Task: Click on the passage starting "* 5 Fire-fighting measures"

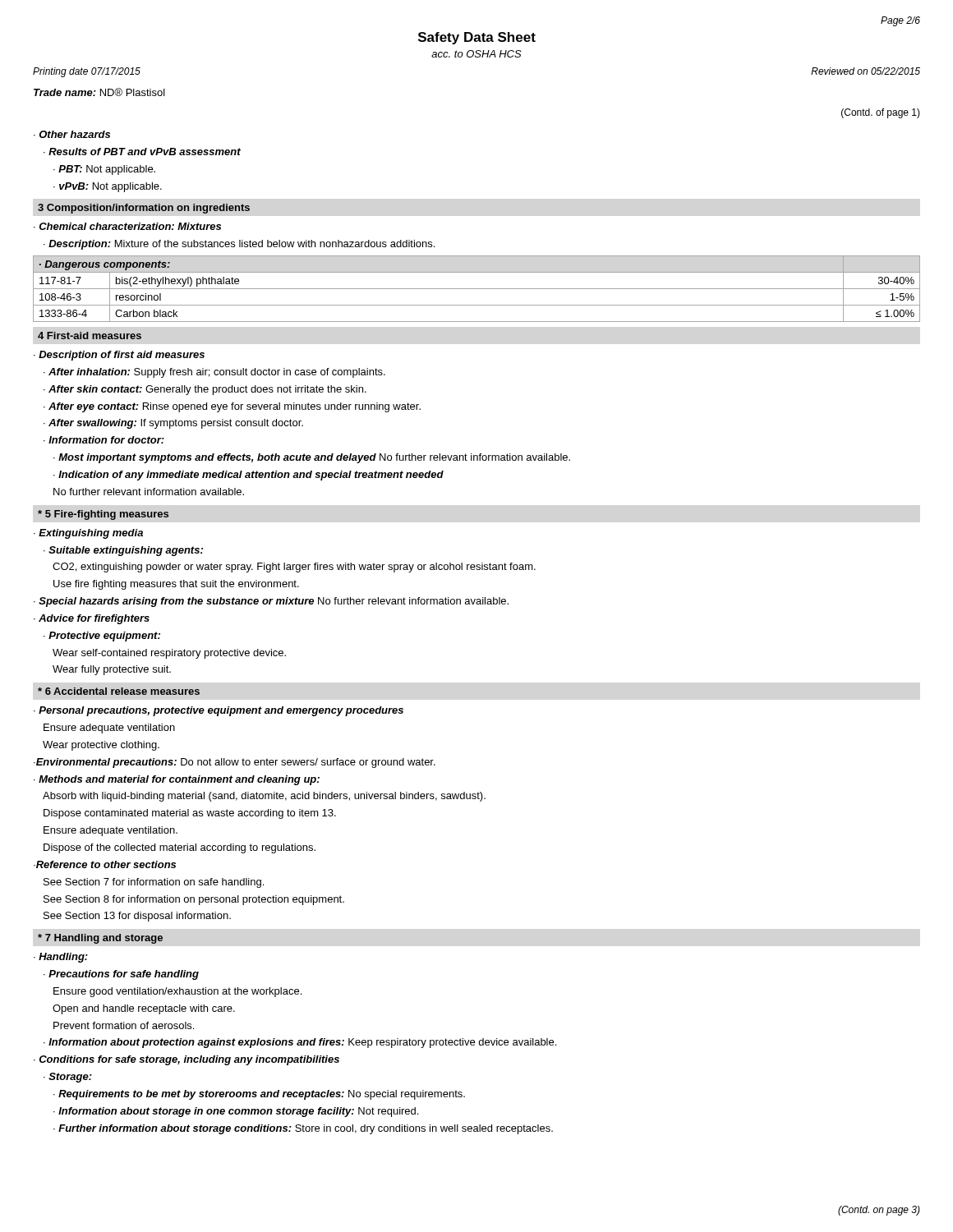Action: point(103,513)
